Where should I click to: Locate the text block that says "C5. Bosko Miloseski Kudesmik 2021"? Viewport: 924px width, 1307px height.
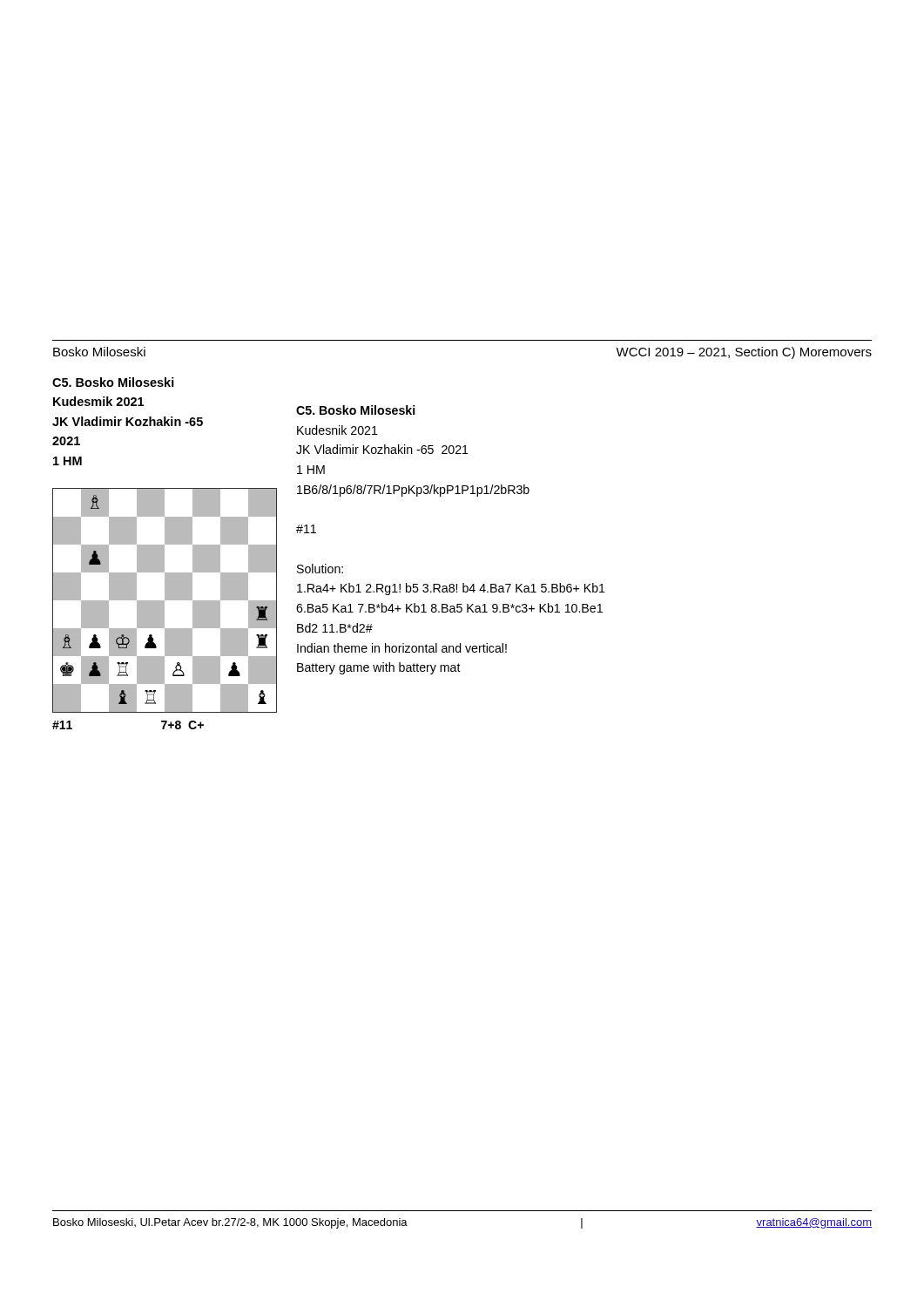click(128, 422)
